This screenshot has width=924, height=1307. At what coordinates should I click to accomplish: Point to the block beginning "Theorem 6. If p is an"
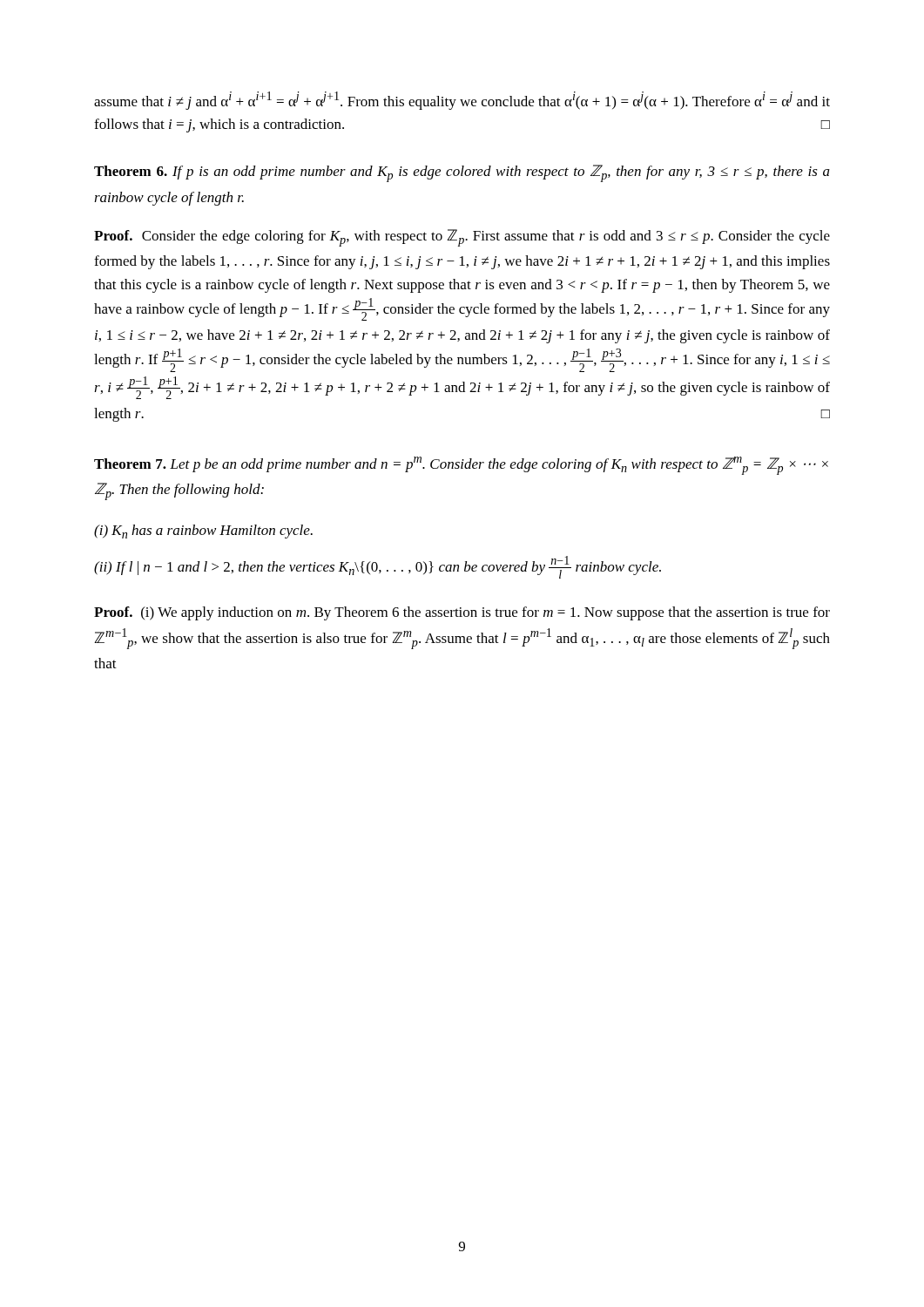tap(462, 185)
